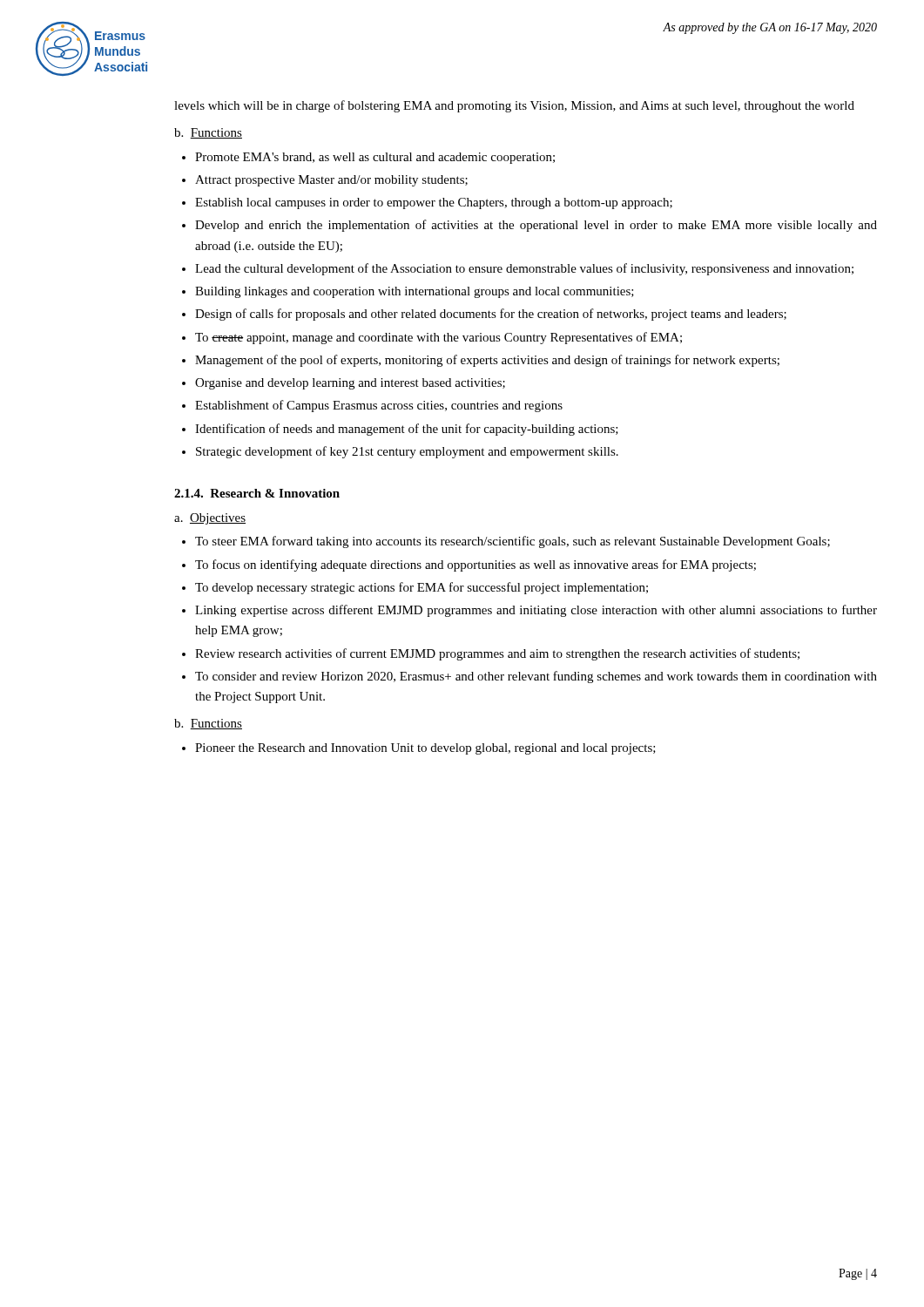This screenshot has height=1307, width=924.
Task: Navigate to the passage starting "To develop necessary strategic actions"
Action: (x=422, y=587)
